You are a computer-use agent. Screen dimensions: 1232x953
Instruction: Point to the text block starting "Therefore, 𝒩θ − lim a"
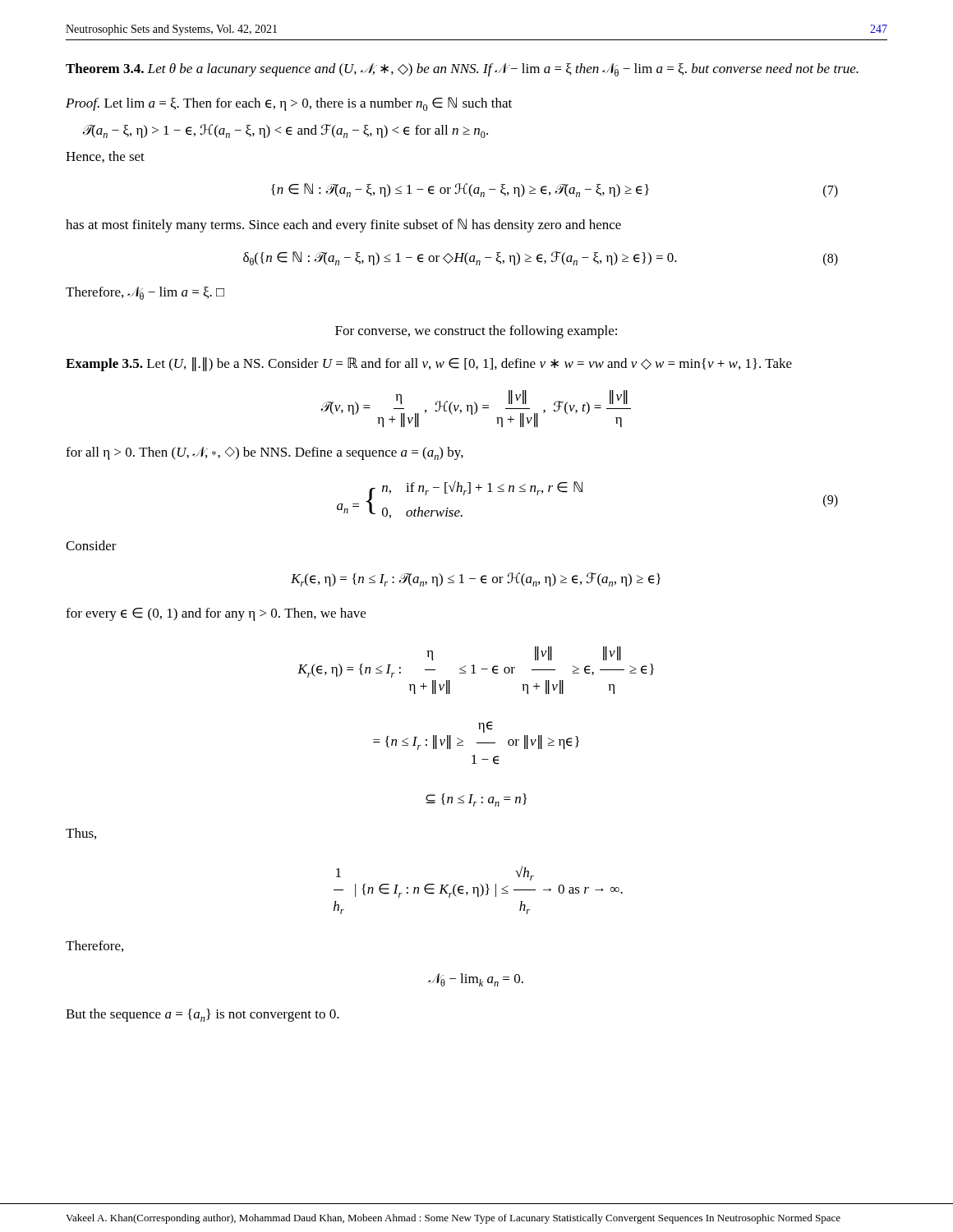click(x=145, y=293)
